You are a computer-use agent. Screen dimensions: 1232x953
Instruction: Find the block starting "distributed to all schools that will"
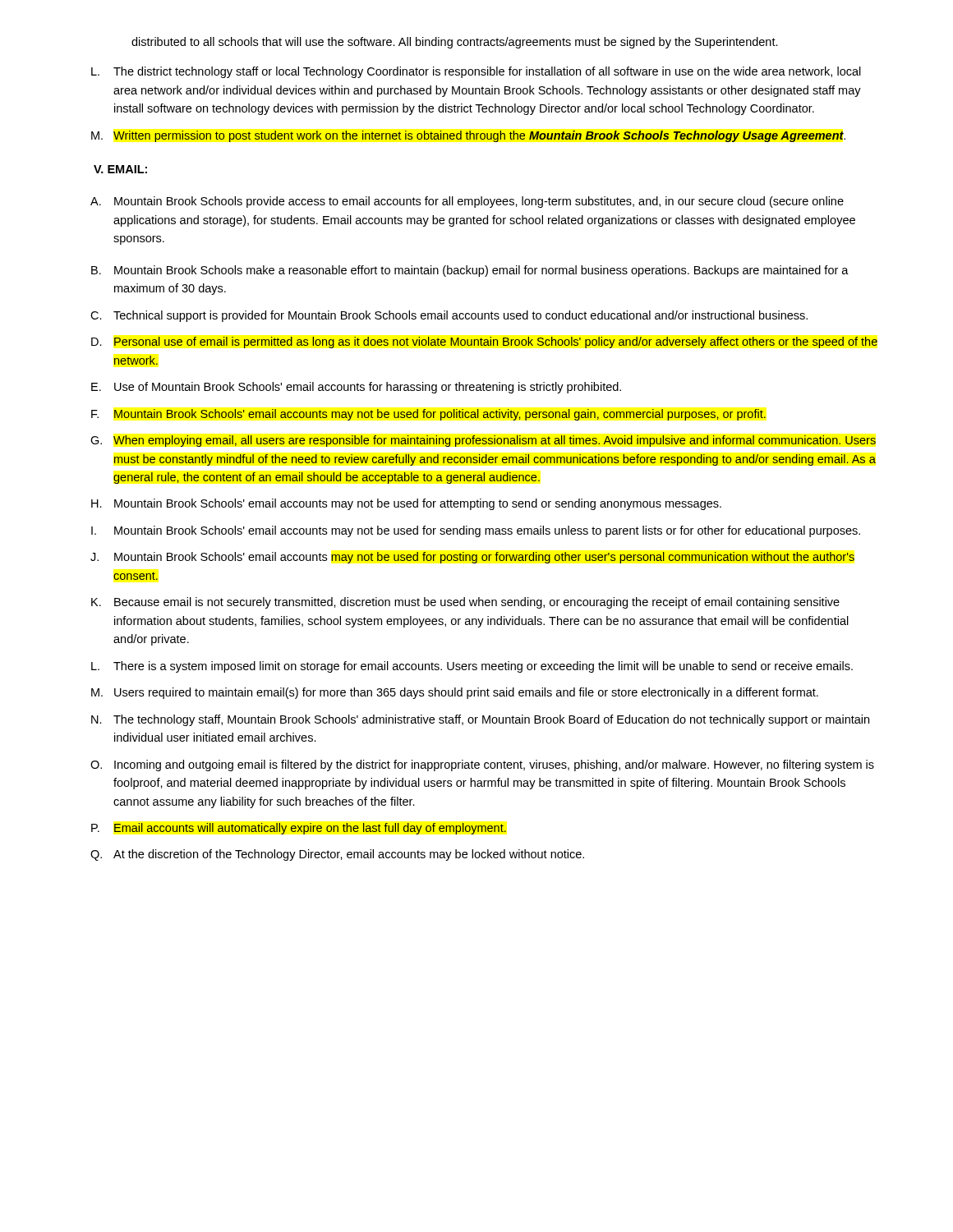455,42
